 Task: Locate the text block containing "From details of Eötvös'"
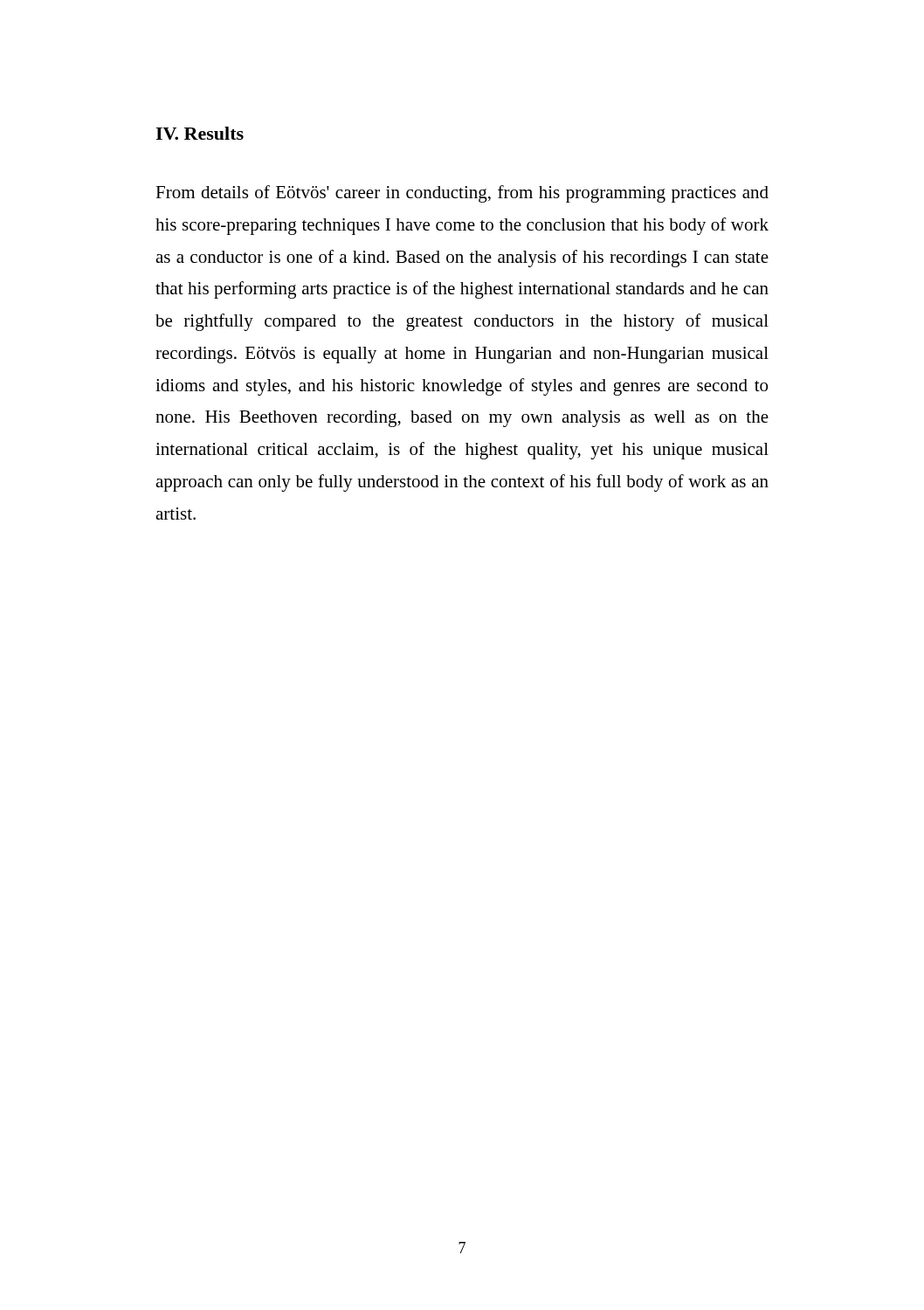click(x=462, y=353)
